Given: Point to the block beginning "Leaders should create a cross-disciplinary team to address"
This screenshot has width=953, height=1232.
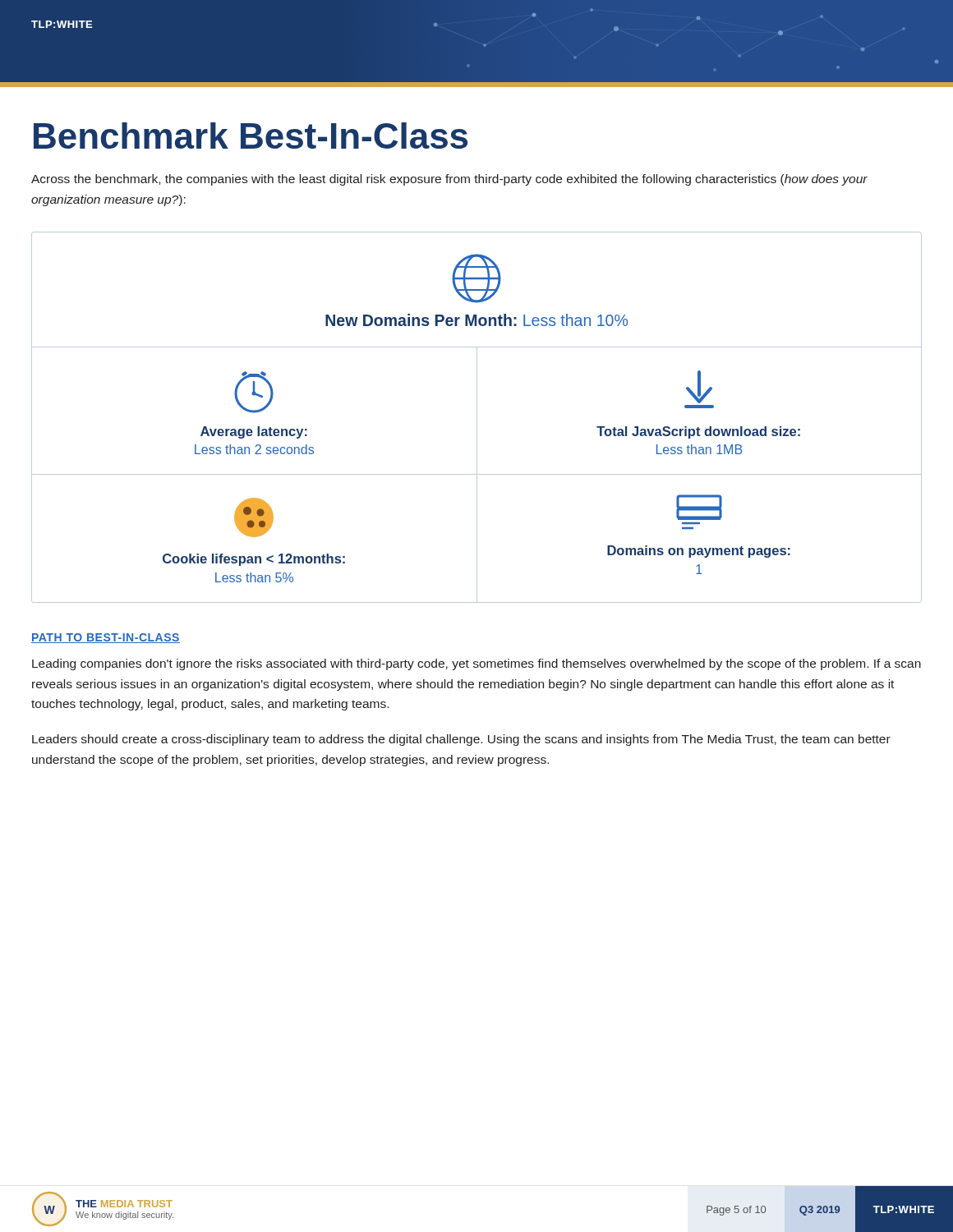Looking at the screenshot, I should coord(461,749).
